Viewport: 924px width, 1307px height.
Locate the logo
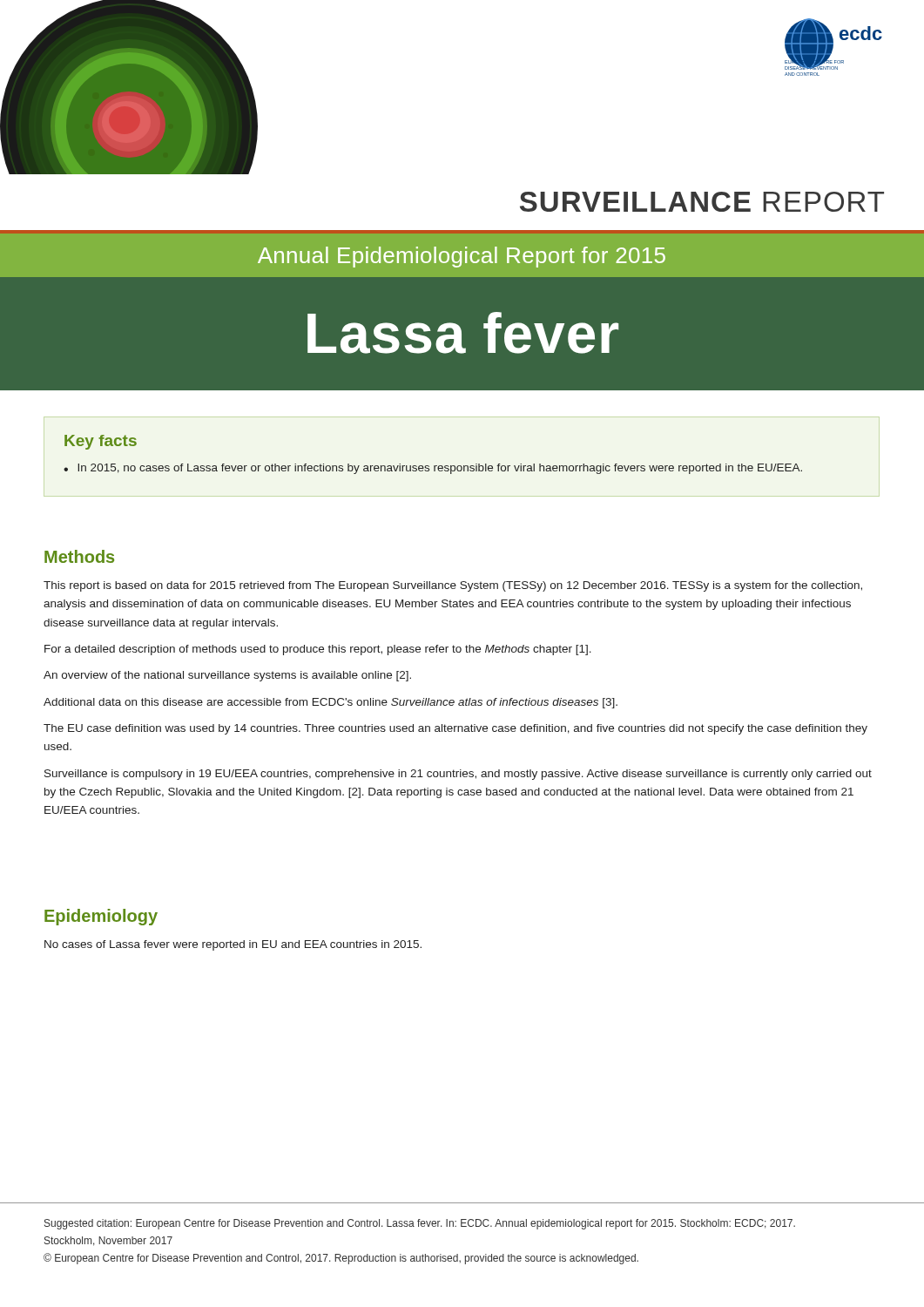click(833, 48)
